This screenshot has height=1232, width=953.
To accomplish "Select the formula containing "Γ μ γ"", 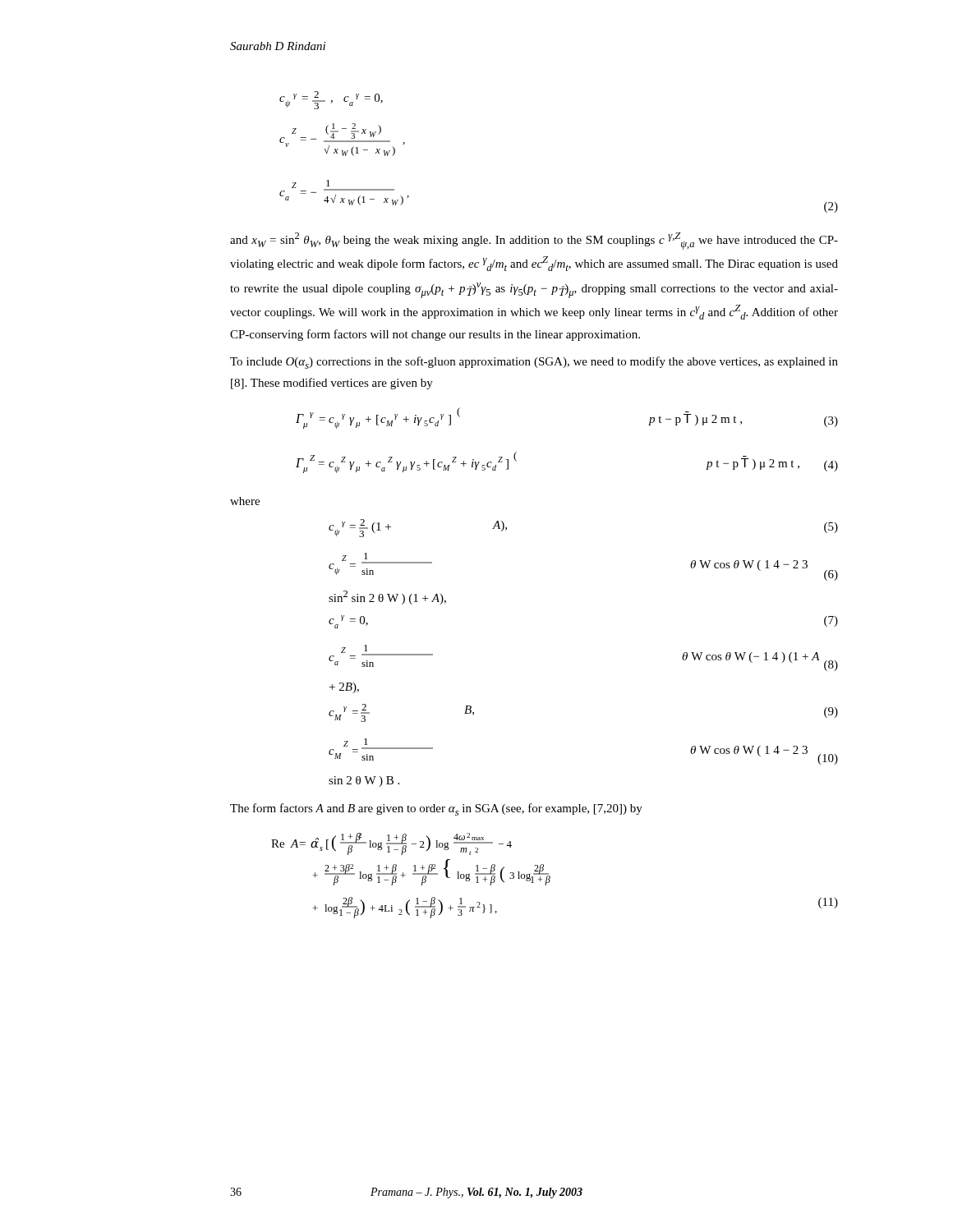I will (x=378, y=418).
